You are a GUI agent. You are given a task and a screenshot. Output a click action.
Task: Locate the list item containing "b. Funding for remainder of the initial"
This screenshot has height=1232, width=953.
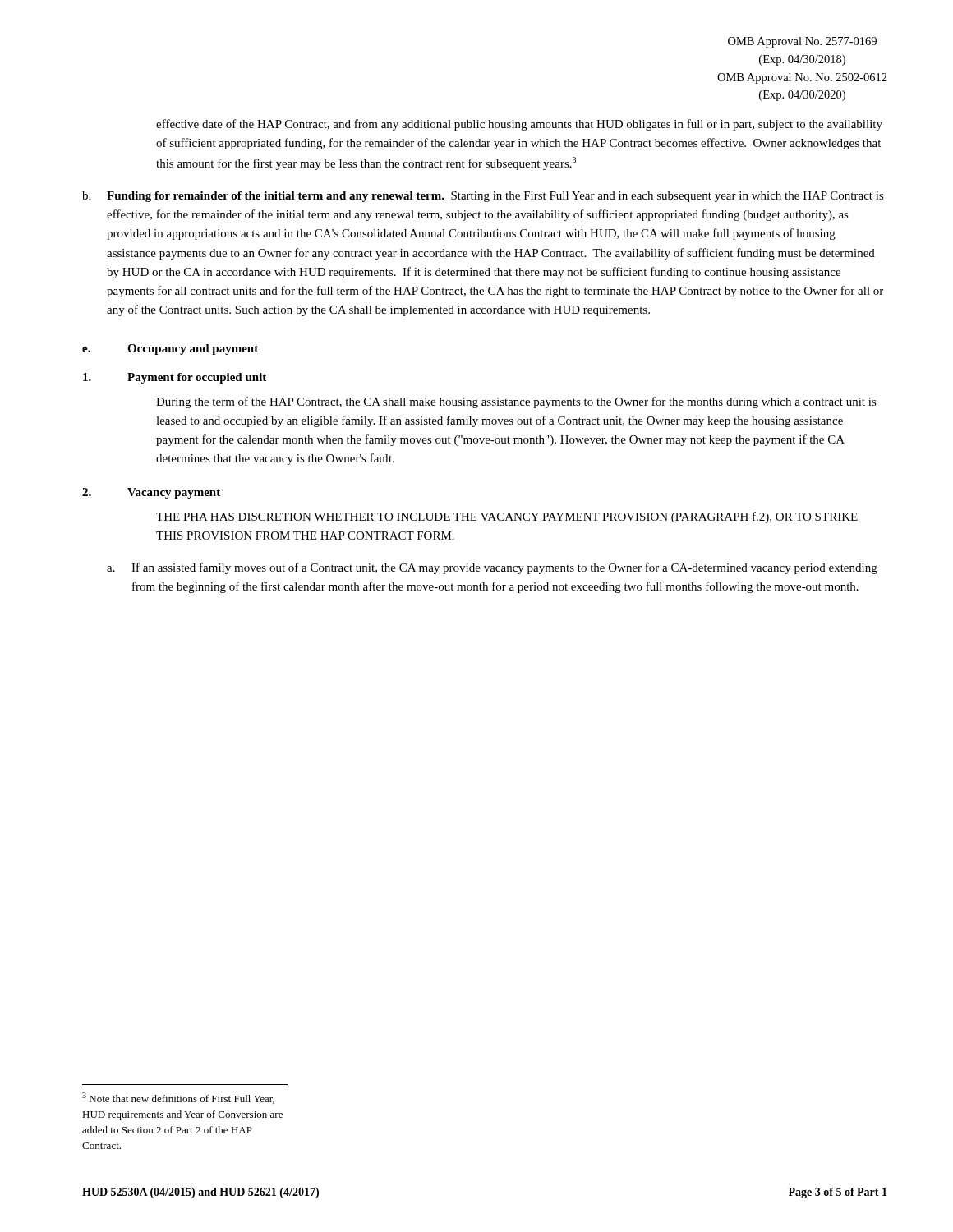click(x=485, y=253)
